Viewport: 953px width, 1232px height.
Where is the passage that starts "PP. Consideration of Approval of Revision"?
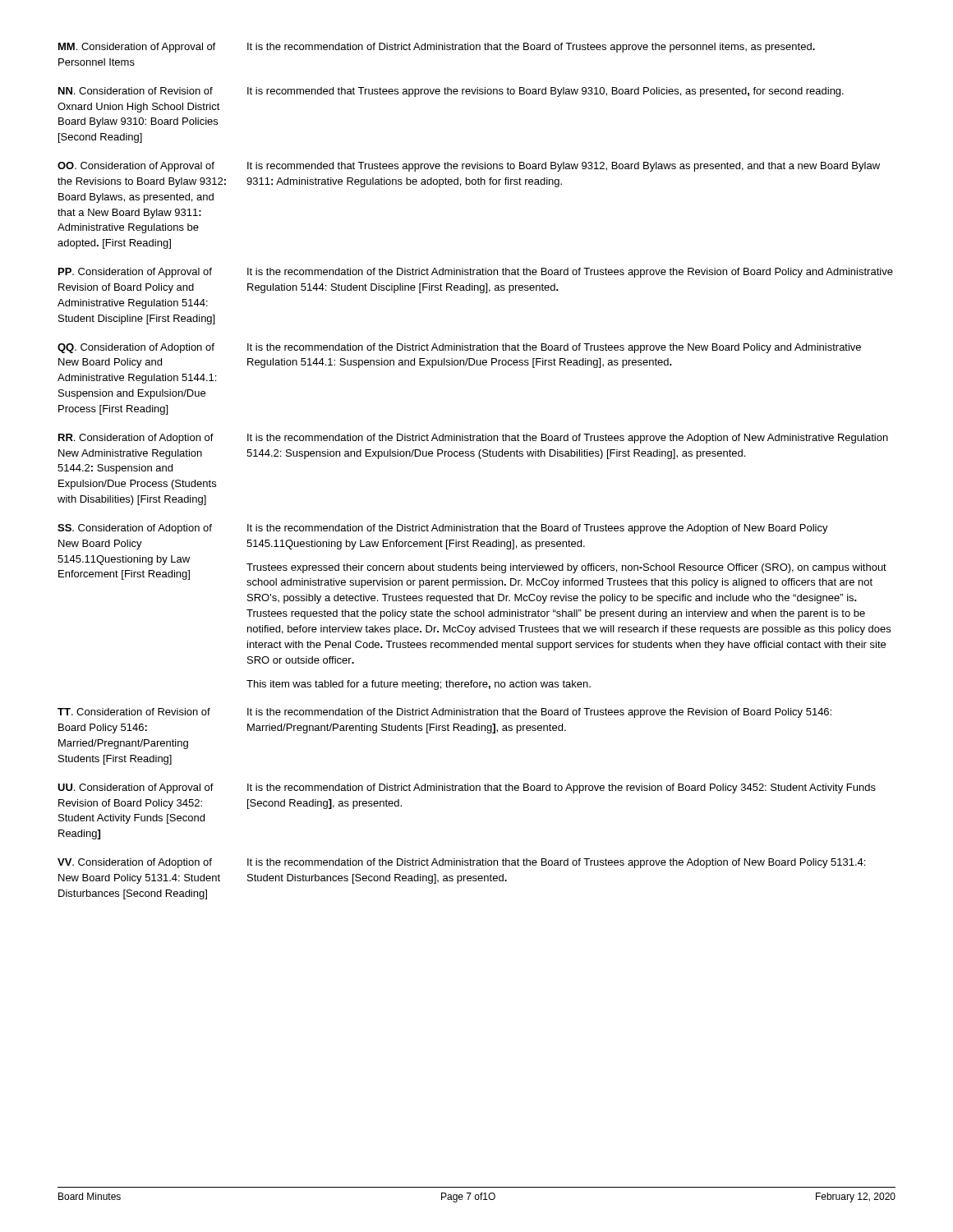(x=476, y=296)
